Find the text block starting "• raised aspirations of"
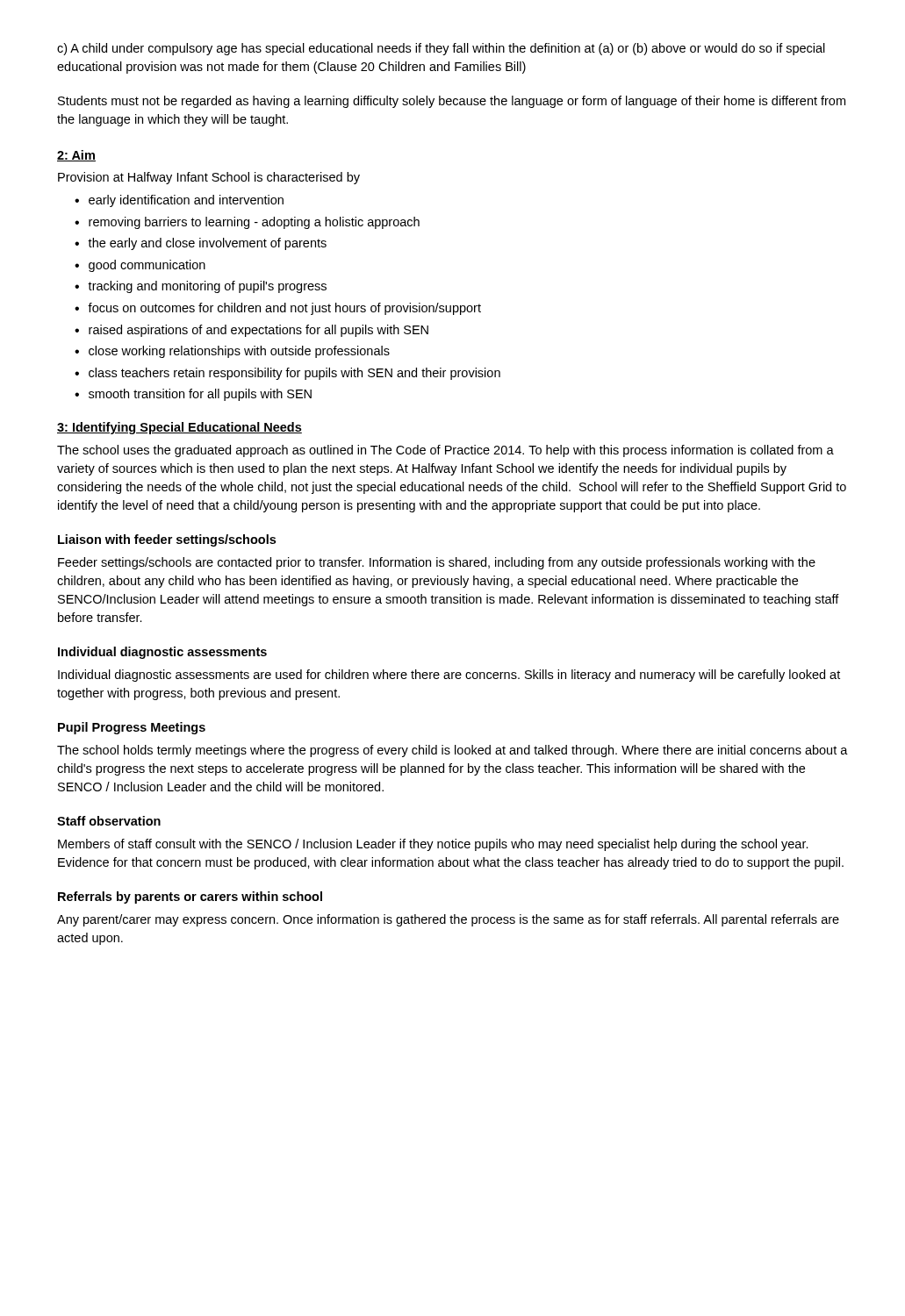The image size is (905, 1316). pyautogui.click(x=251, y=331)
